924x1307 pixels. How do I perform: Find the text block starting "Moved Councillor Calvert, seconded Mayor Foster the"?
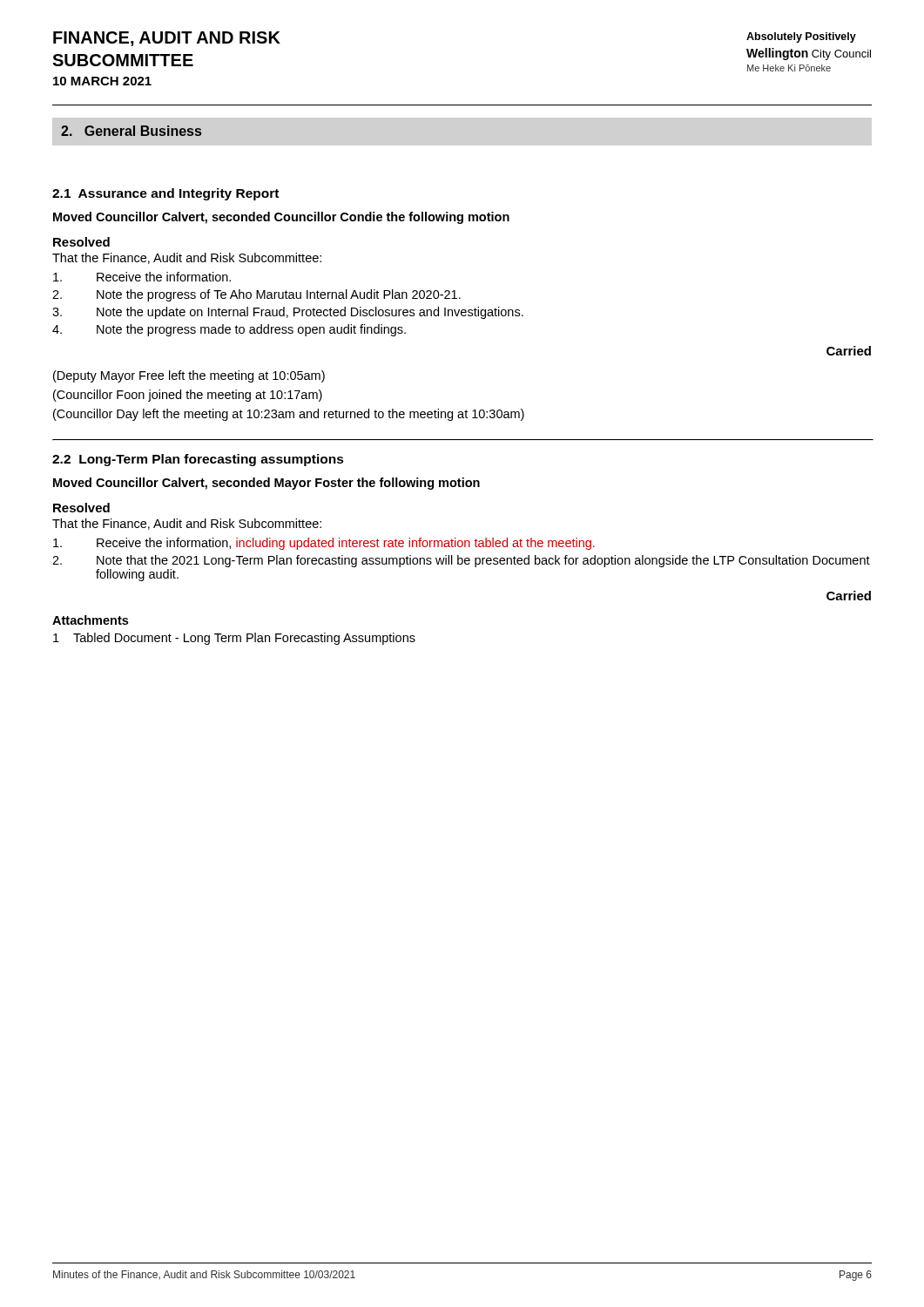point(266,483)
